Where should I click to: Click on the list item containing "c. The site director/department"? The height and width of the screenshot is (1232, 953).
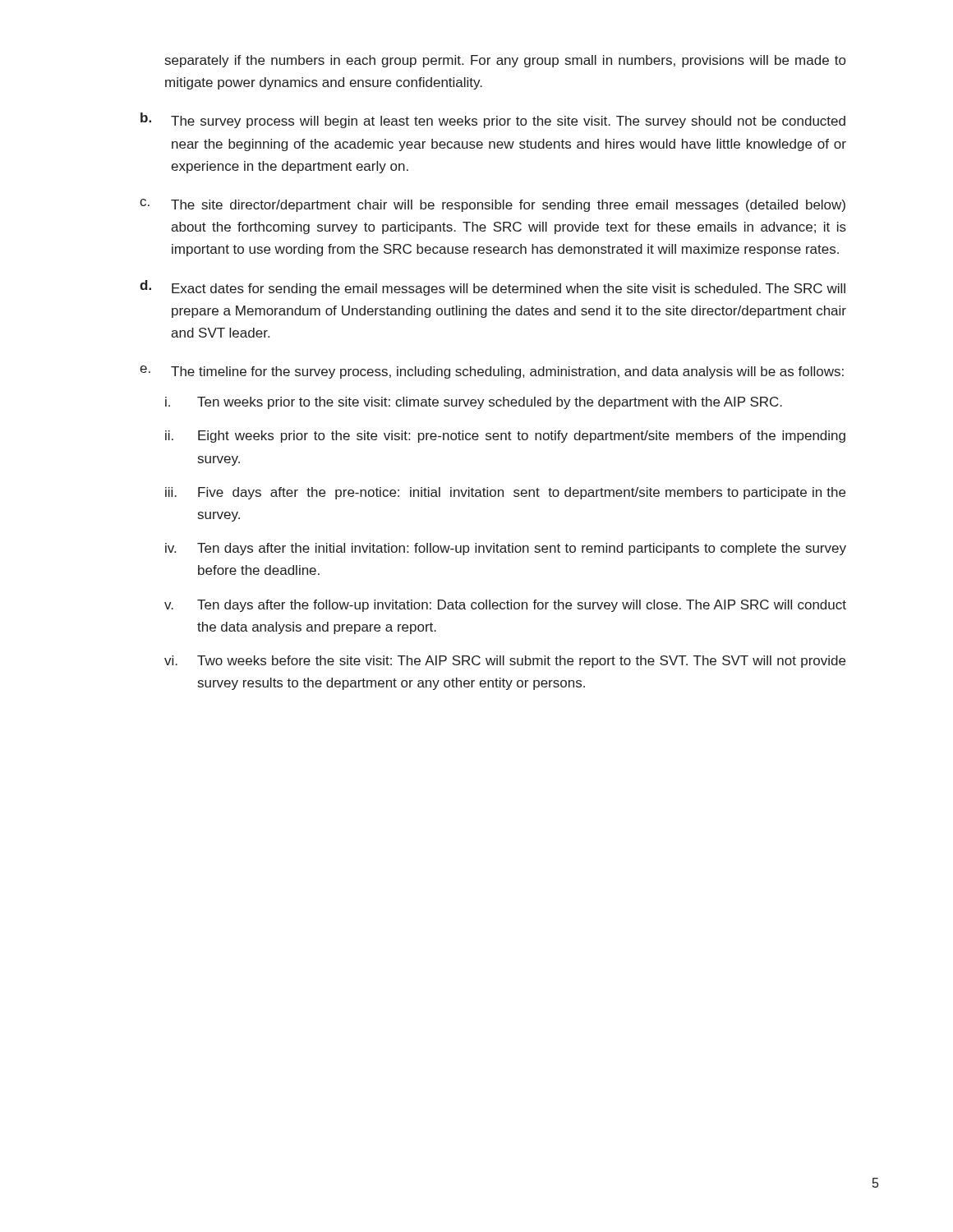tap(493, 227)
